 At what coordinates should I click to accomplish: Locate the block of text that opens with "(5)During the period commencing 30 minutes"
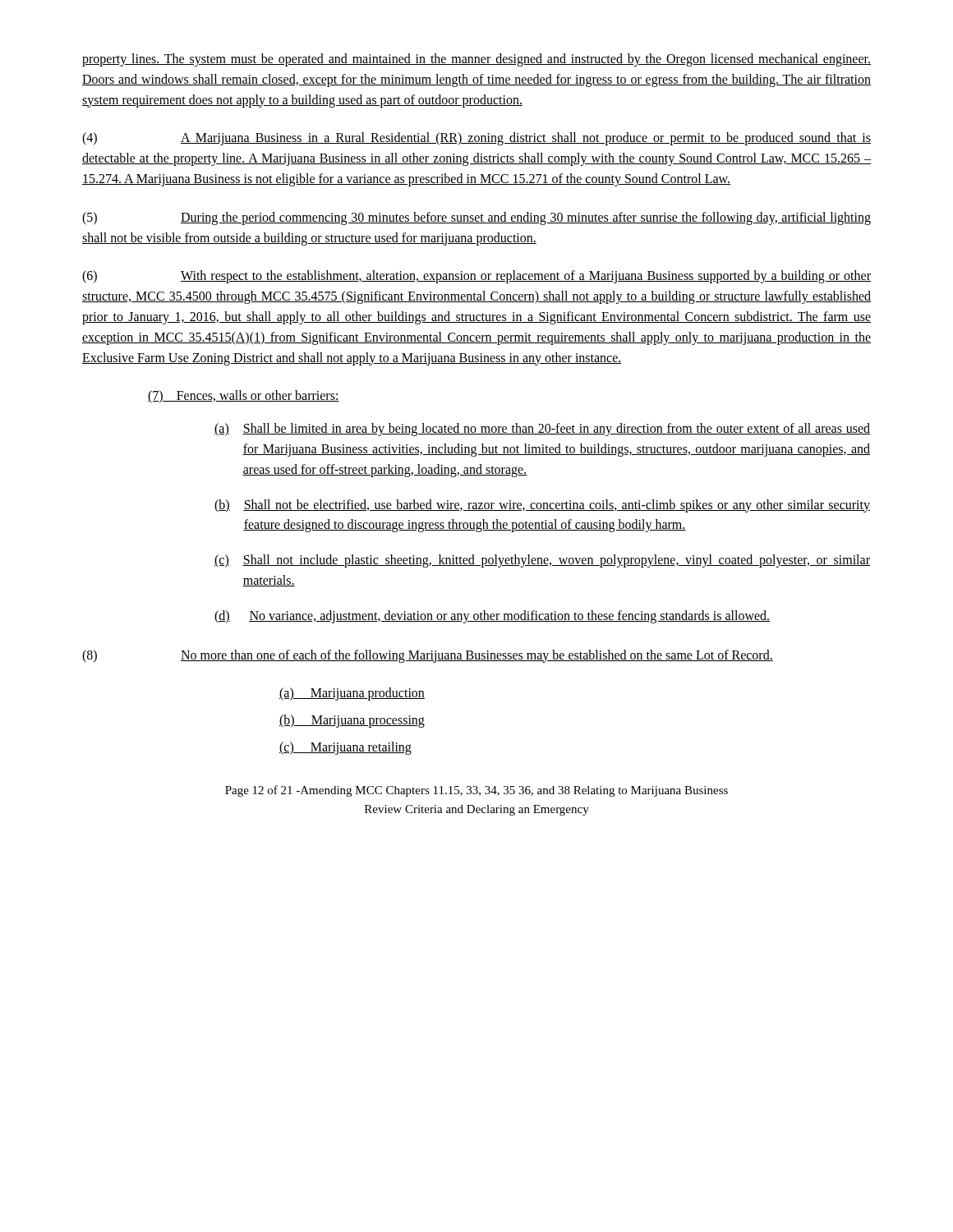[x=476, y=226]
